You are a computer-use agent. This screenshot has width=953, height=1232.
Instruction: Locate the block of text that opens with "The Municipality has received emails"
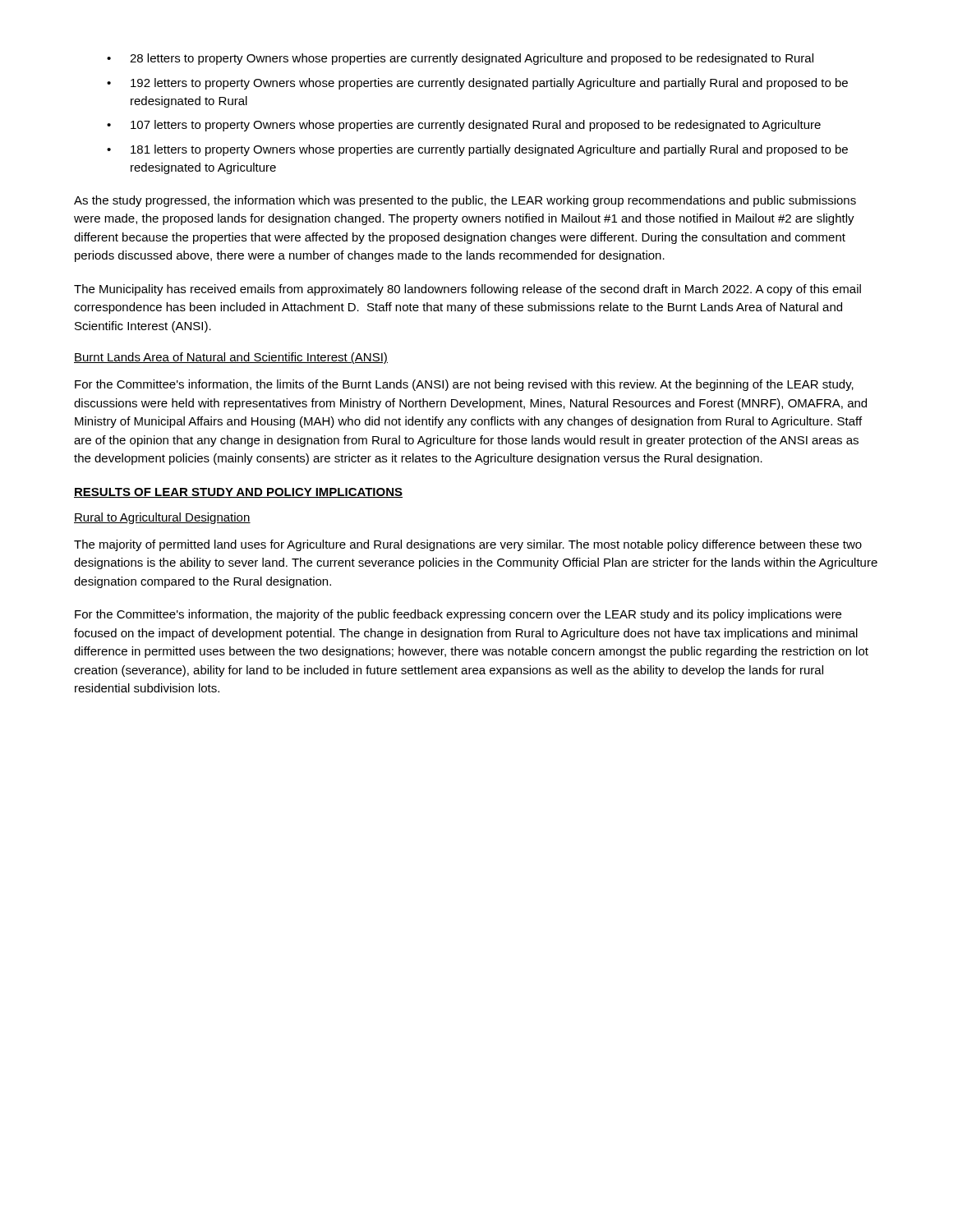click(x=468, y=307)
